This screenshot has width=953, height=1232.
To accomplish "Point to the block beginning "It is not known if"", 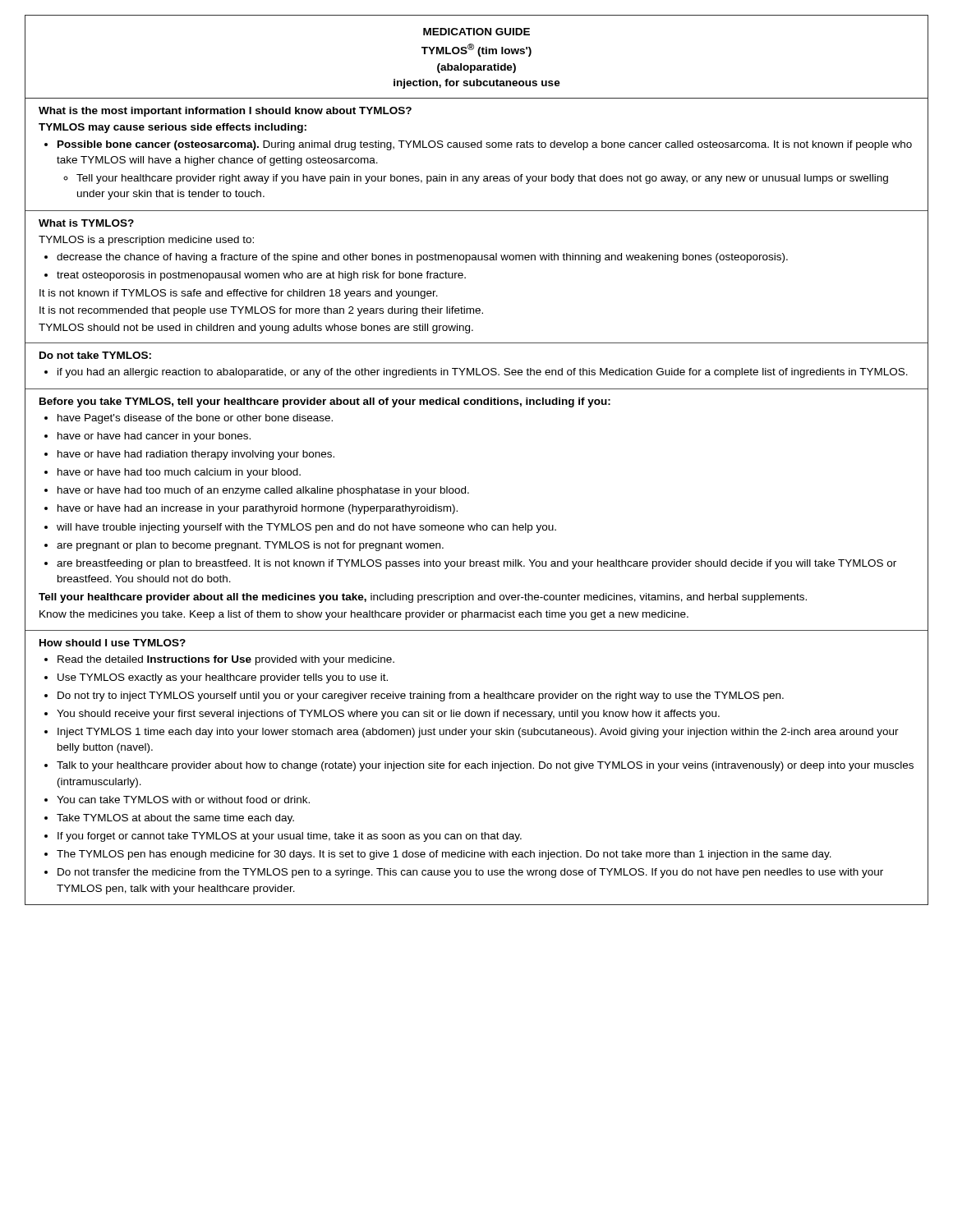I will pyautogui.click(x=238, y=293).
